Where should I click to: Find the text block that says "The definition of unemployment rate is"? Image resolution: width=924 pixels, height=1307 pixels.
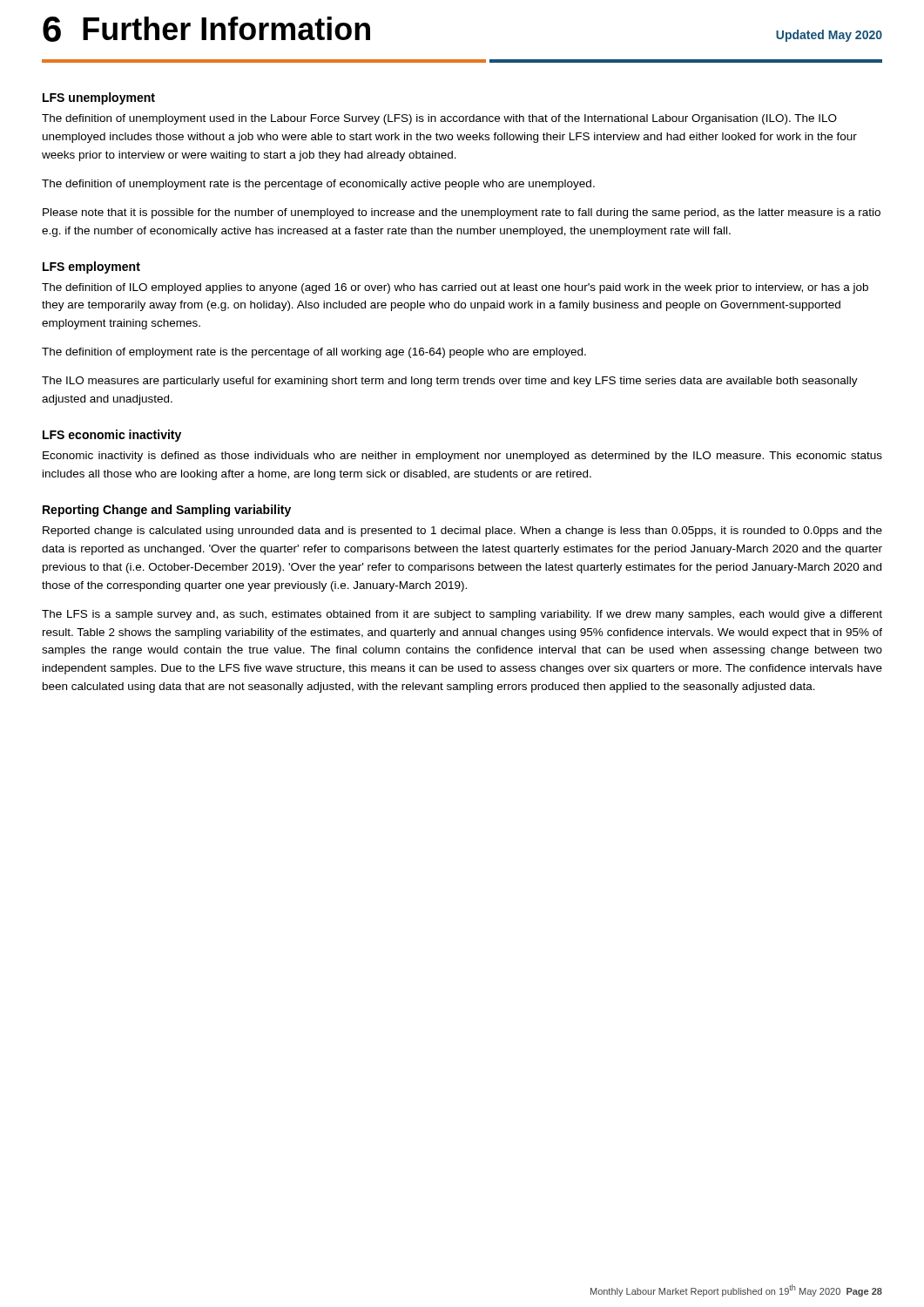[x=319, y=183]
